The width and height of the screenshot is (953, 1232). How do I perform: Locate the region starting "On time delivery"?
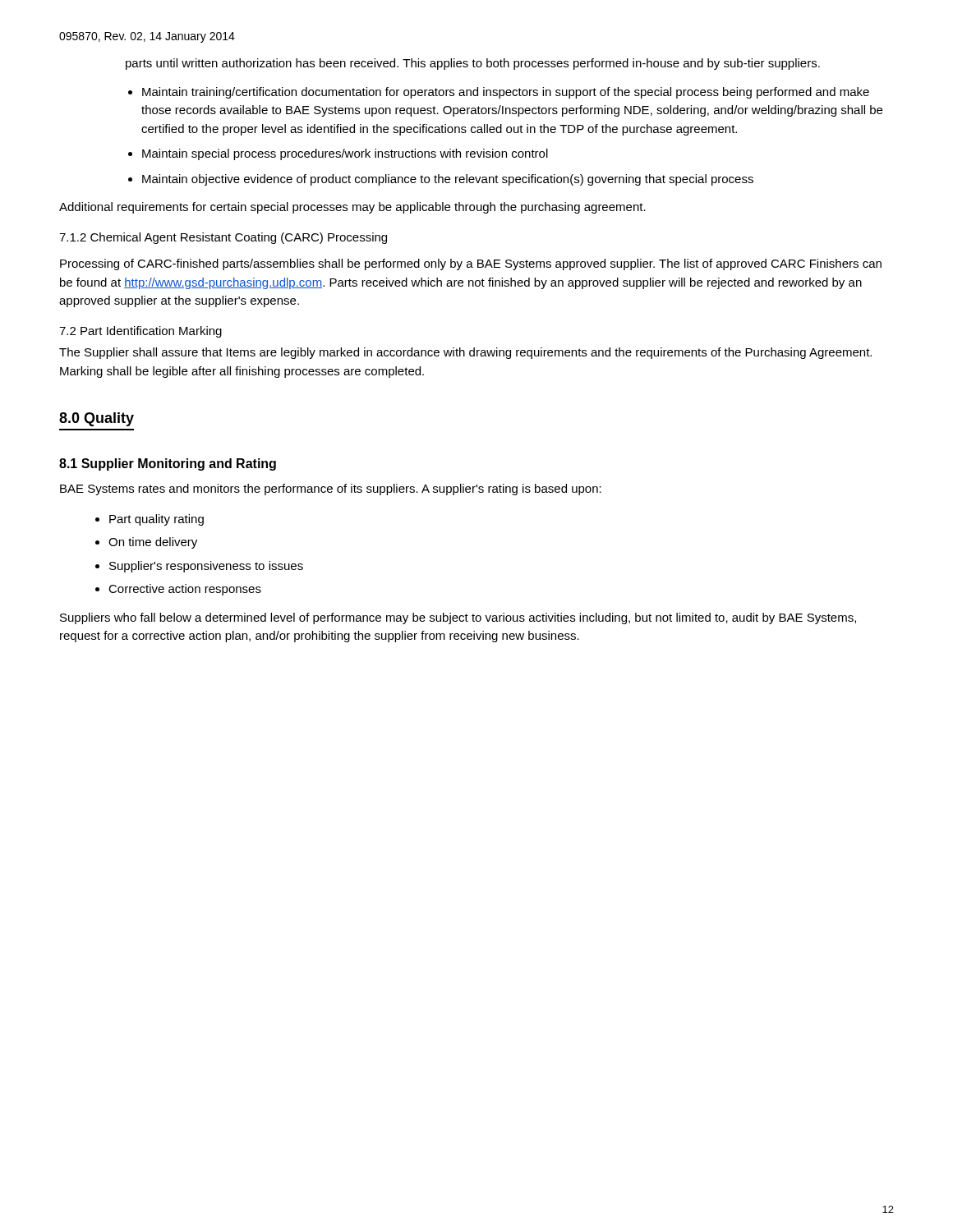[x=153, y=542]
